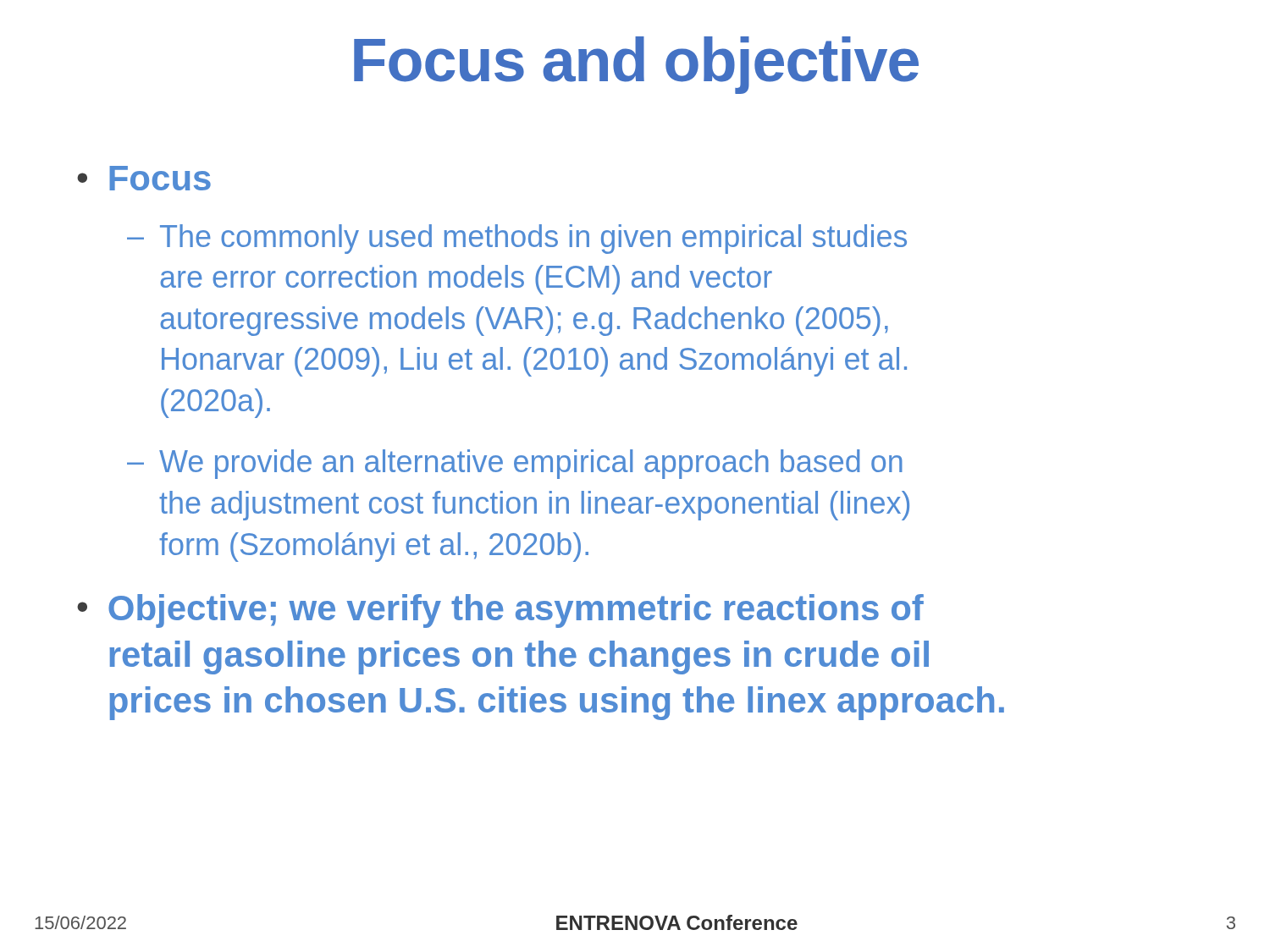This screenshot has height=952, width=1270.
Task: Locate the passage starting "– We provide an alternative empirical approach"
Action: (x=519, y=504)
